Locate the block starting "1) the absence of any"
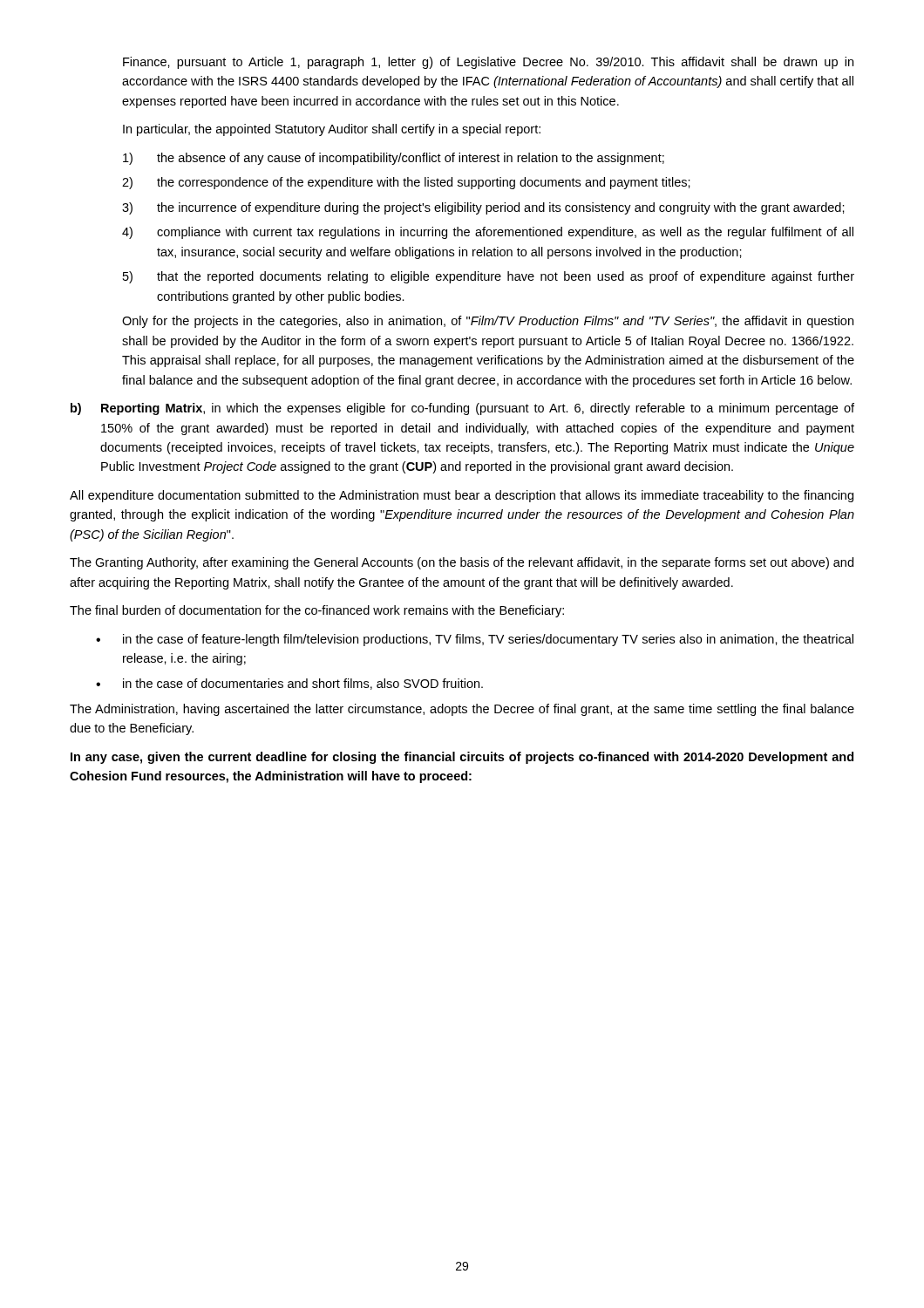The width and height of the screenshot is (924, 1308). pos(462,158)
